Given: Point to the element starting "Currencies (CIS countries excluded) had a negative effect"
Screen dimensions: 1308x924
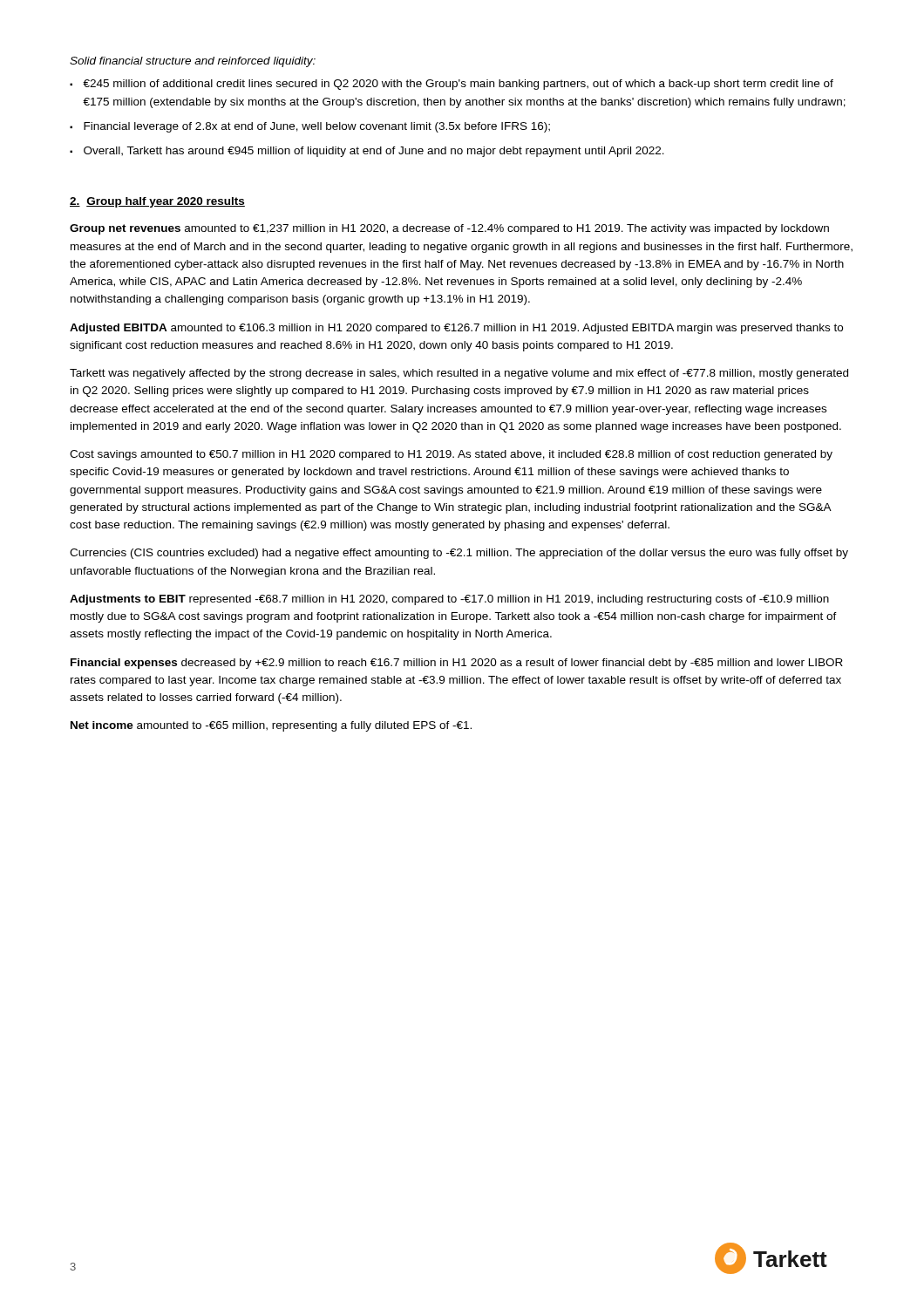Looking at the screenshot, I should tap(459, 561).
